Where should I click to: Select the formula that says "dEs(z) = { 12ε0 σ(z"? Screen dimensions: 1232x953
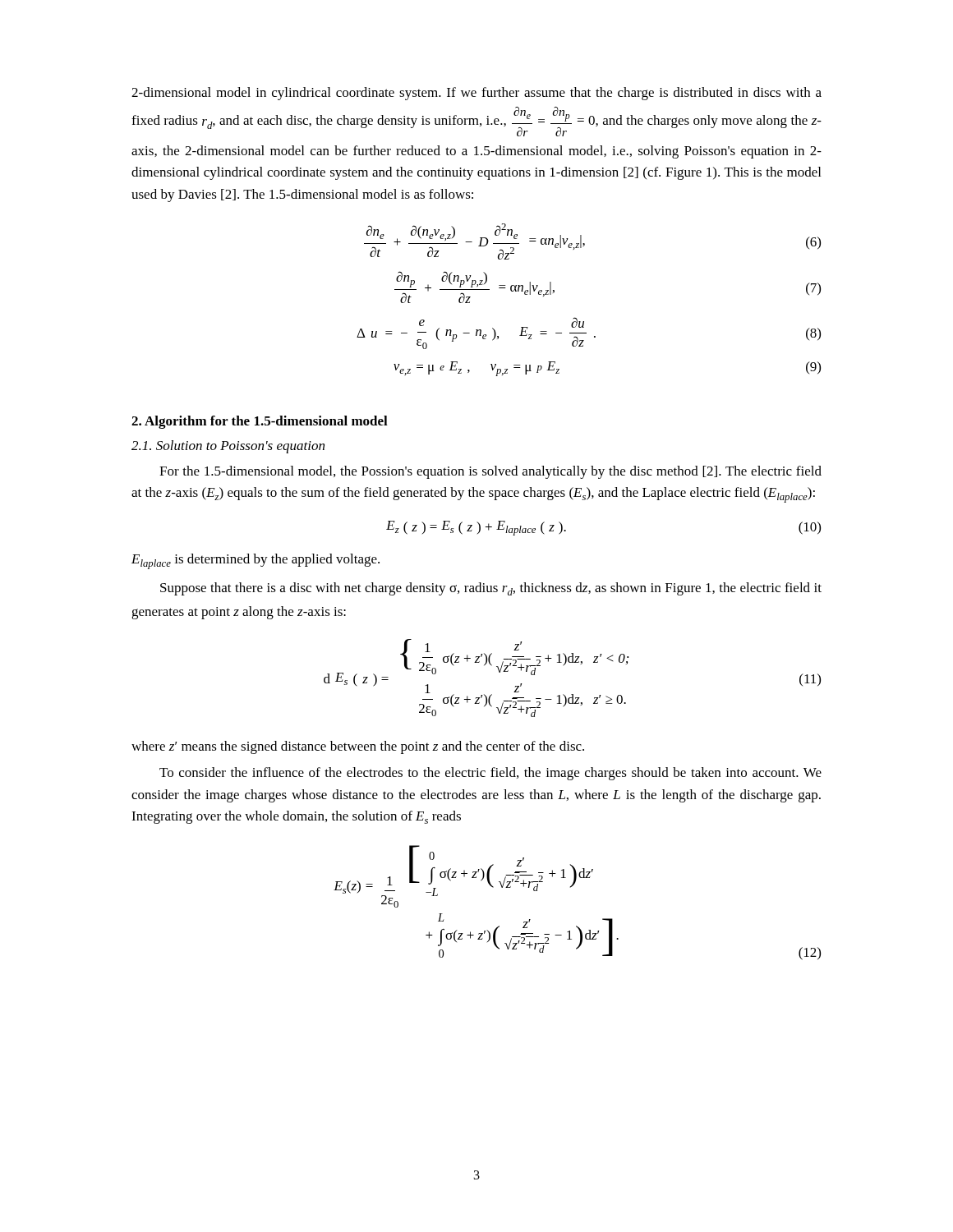click(572, 679)
